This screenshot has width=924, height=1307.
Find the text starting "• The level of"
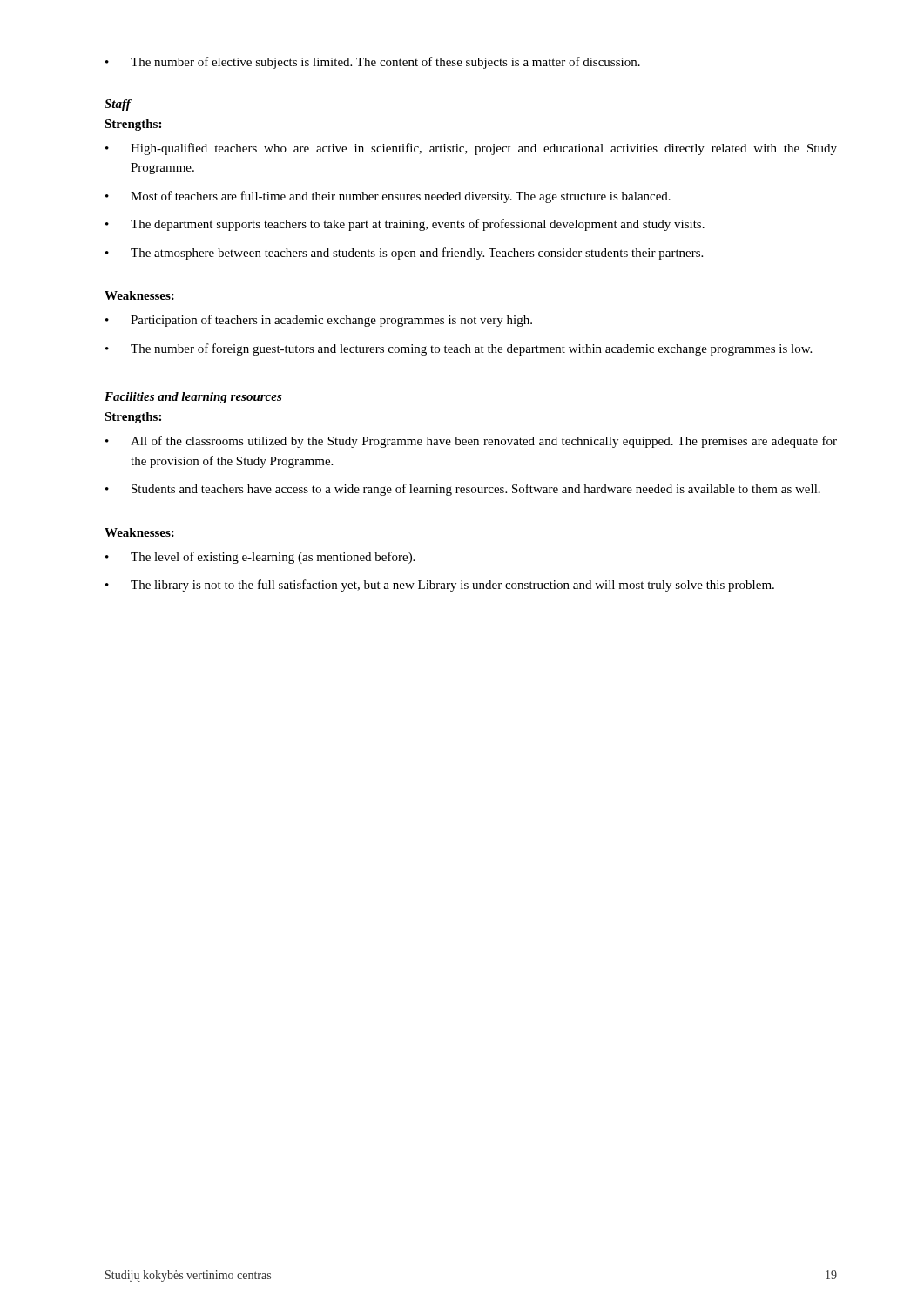[260, 558]
